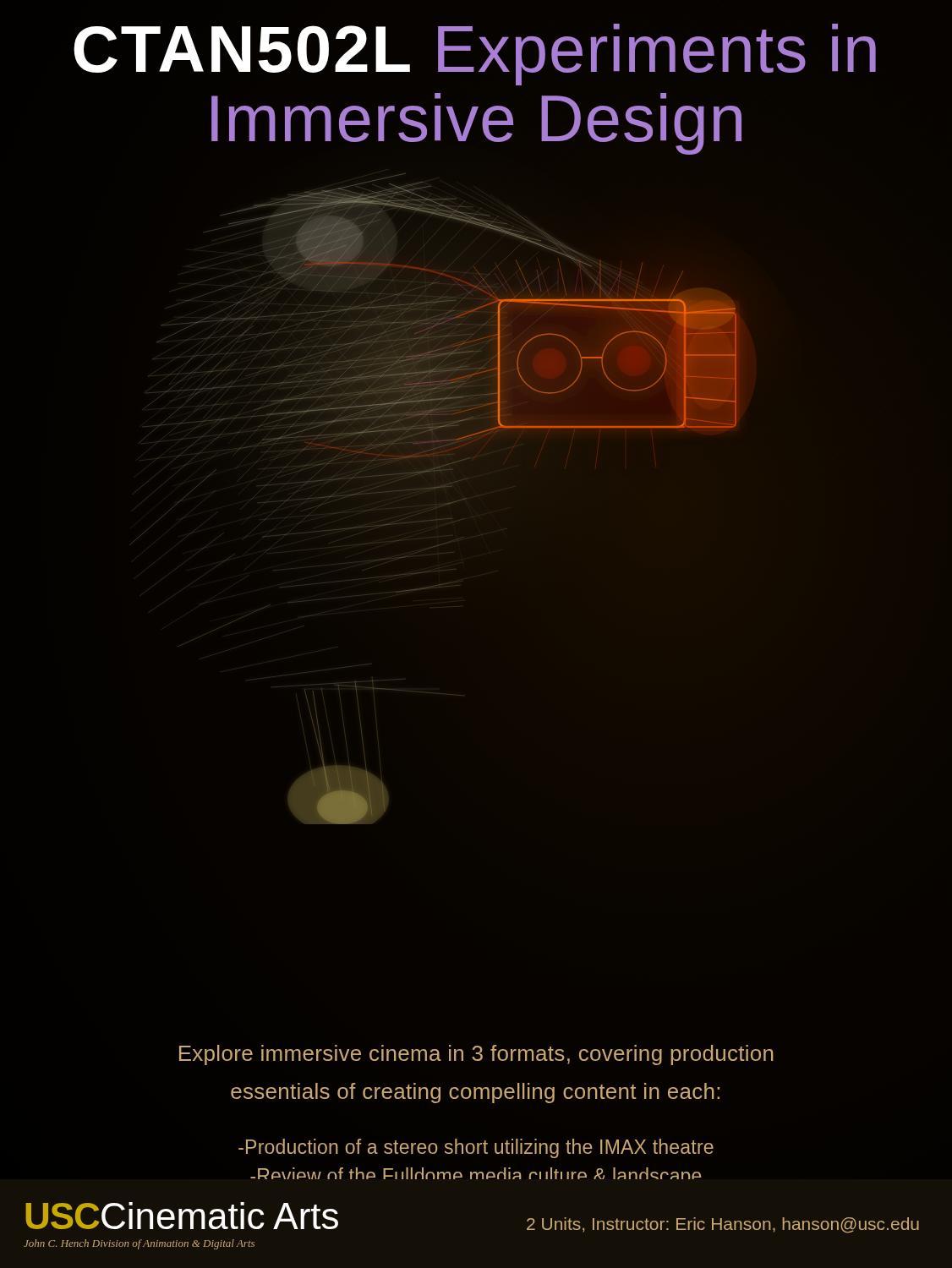Locate the list item that reads "-Review of the Fulldome media"
This screenshot has height=1268, width=952.
pos(476,1177)
